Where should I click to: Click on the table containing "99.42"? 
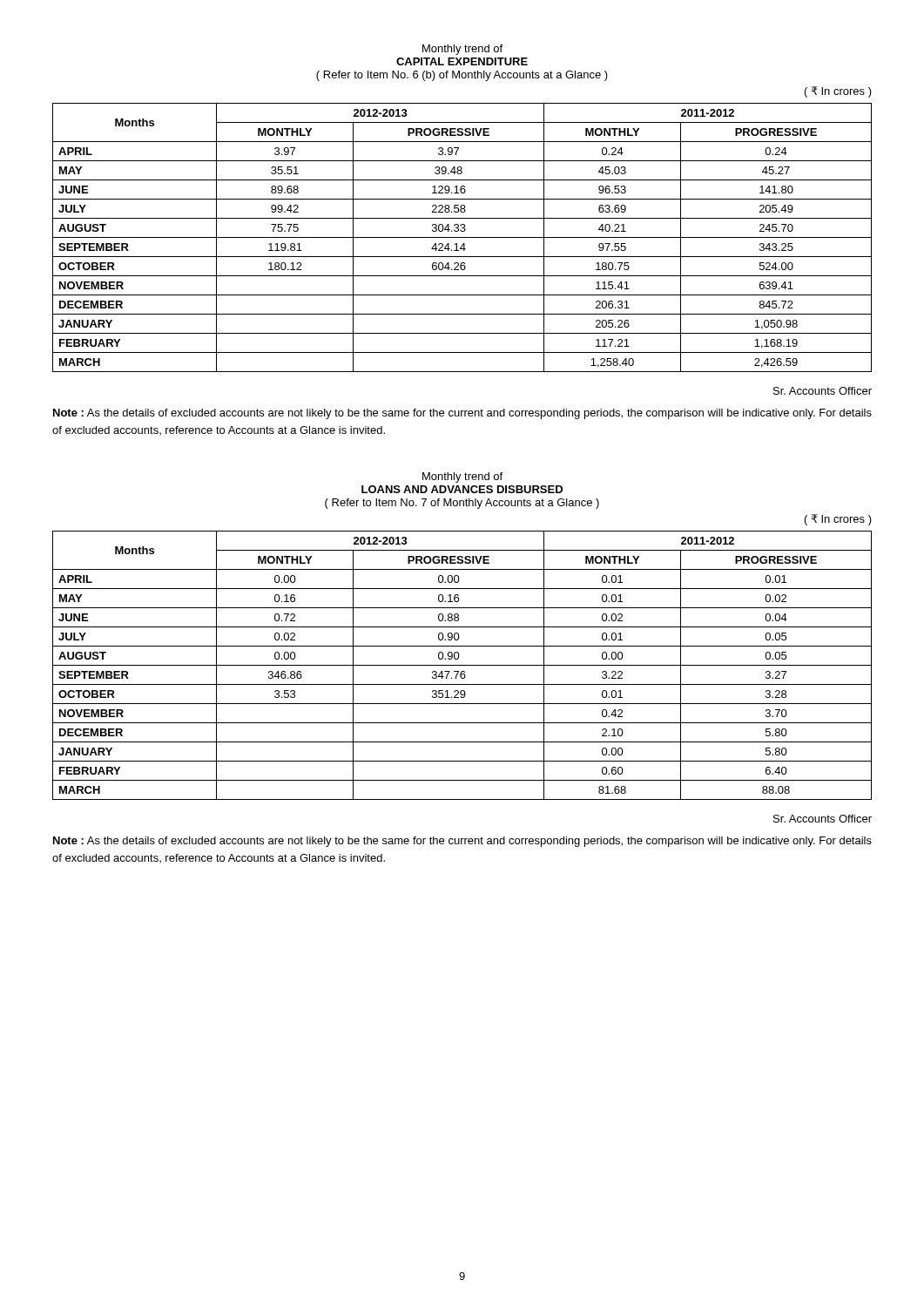pos(462,228)
